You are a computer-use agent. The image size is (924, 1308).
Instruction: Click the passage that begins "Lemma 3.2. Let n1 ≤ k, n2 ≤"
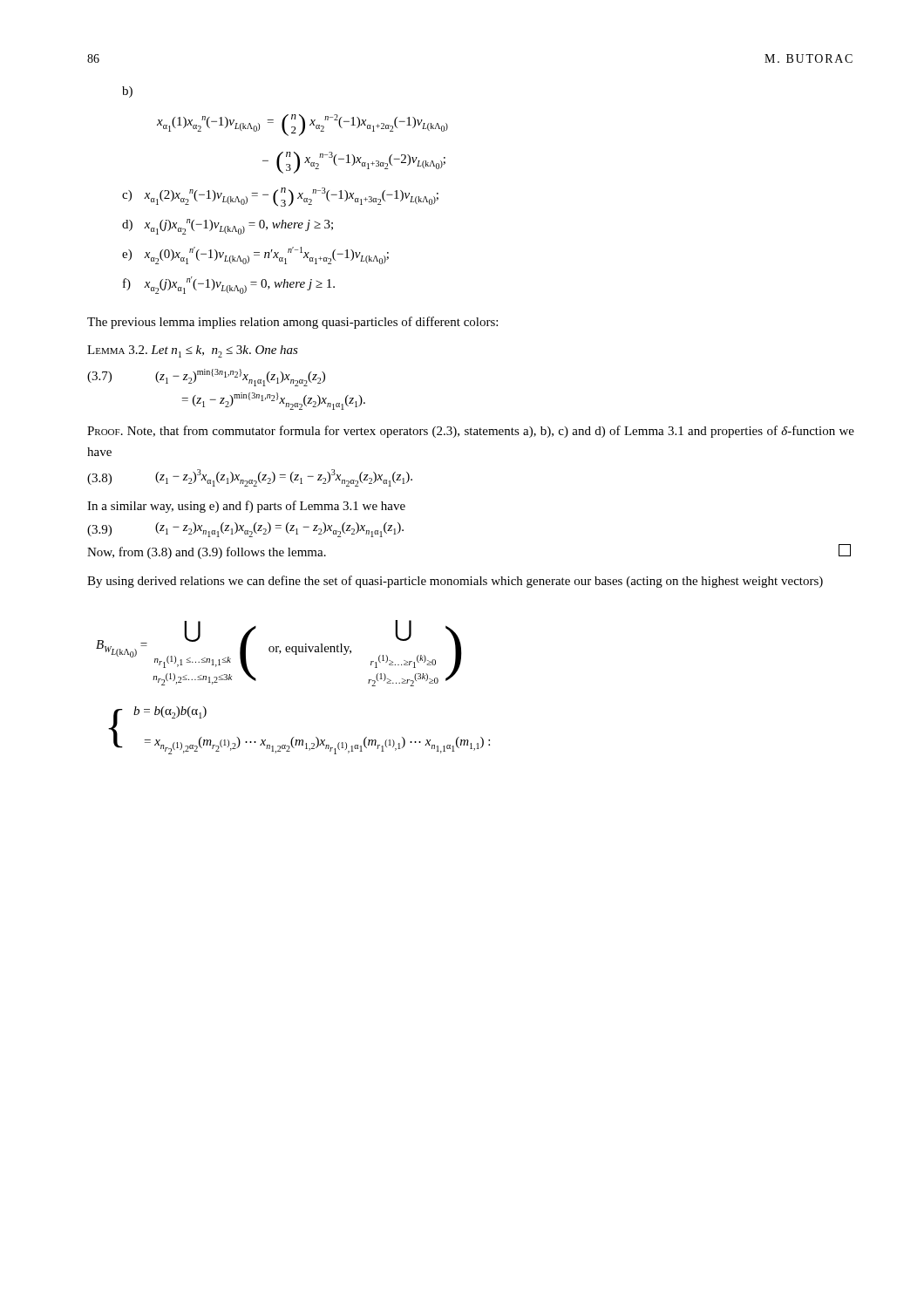193,351
